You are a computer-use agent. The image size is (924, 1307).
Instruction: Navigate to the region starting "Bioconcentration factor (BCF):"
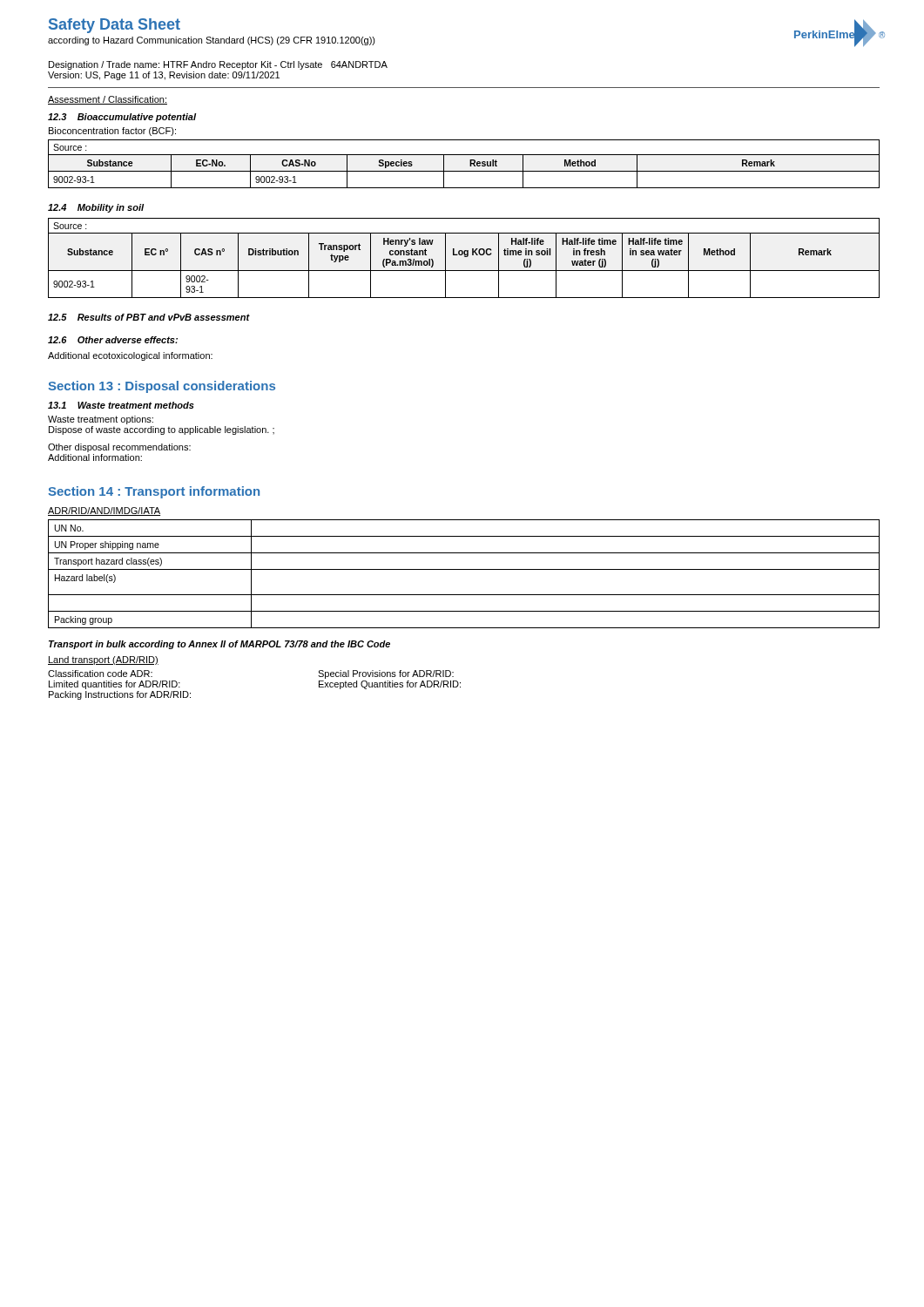[112, 131]
